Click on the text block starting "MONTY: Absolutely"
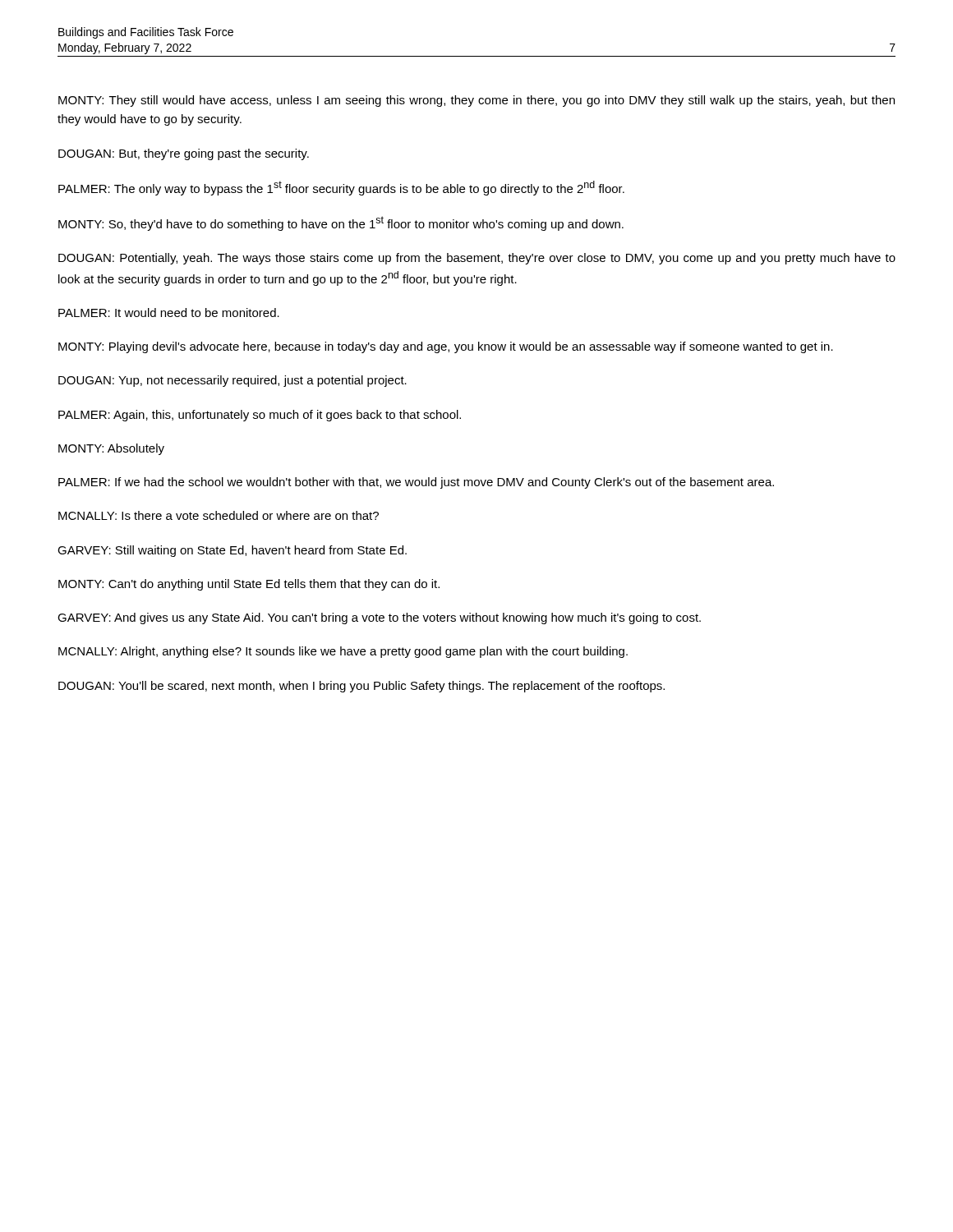This screenshot has width=953, height=1232. pyautogui.click(x=111, y=448)
